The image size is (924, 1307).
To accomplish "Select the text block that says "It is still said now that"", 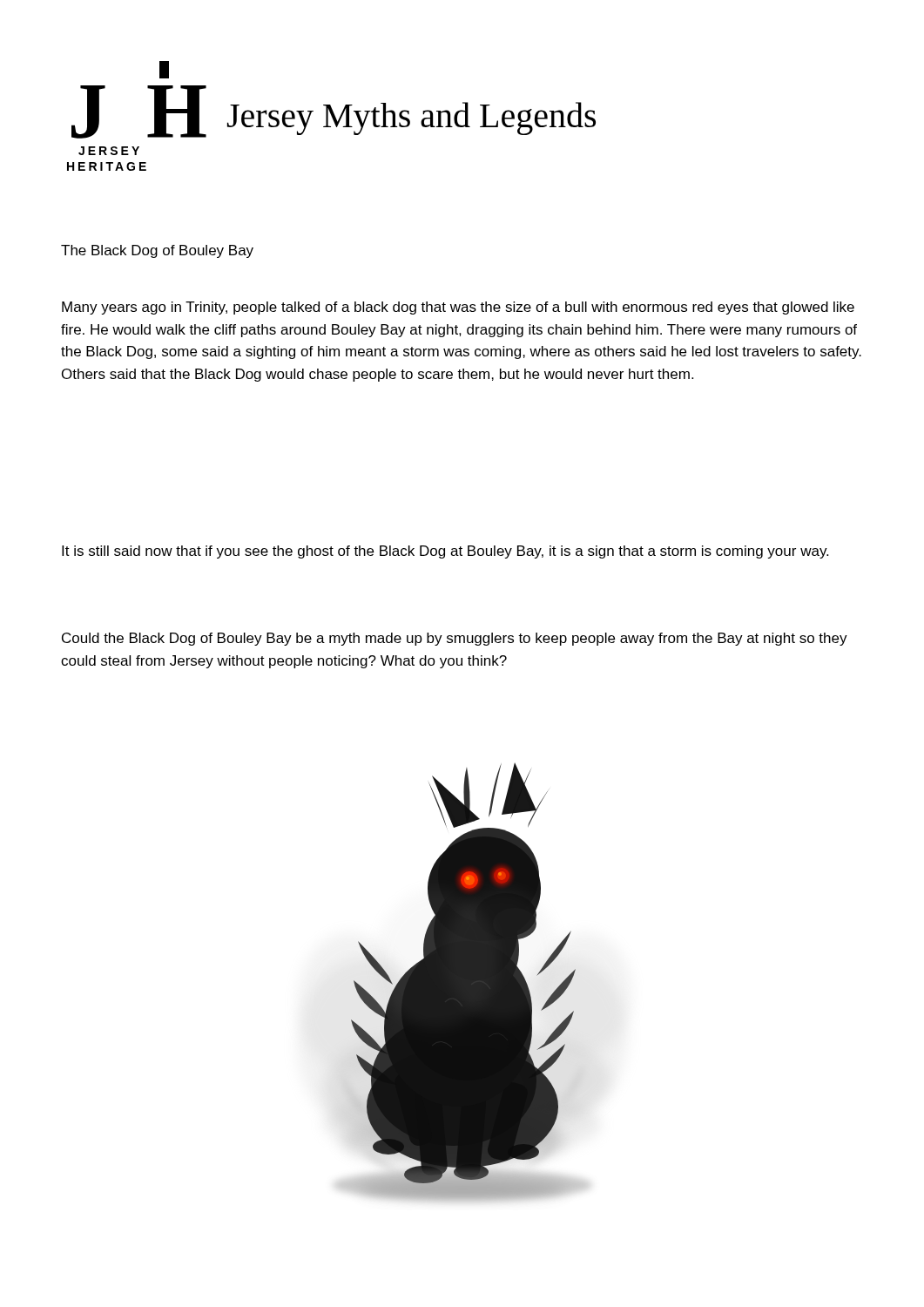I will pyautogui.click(x=445, y=551).
